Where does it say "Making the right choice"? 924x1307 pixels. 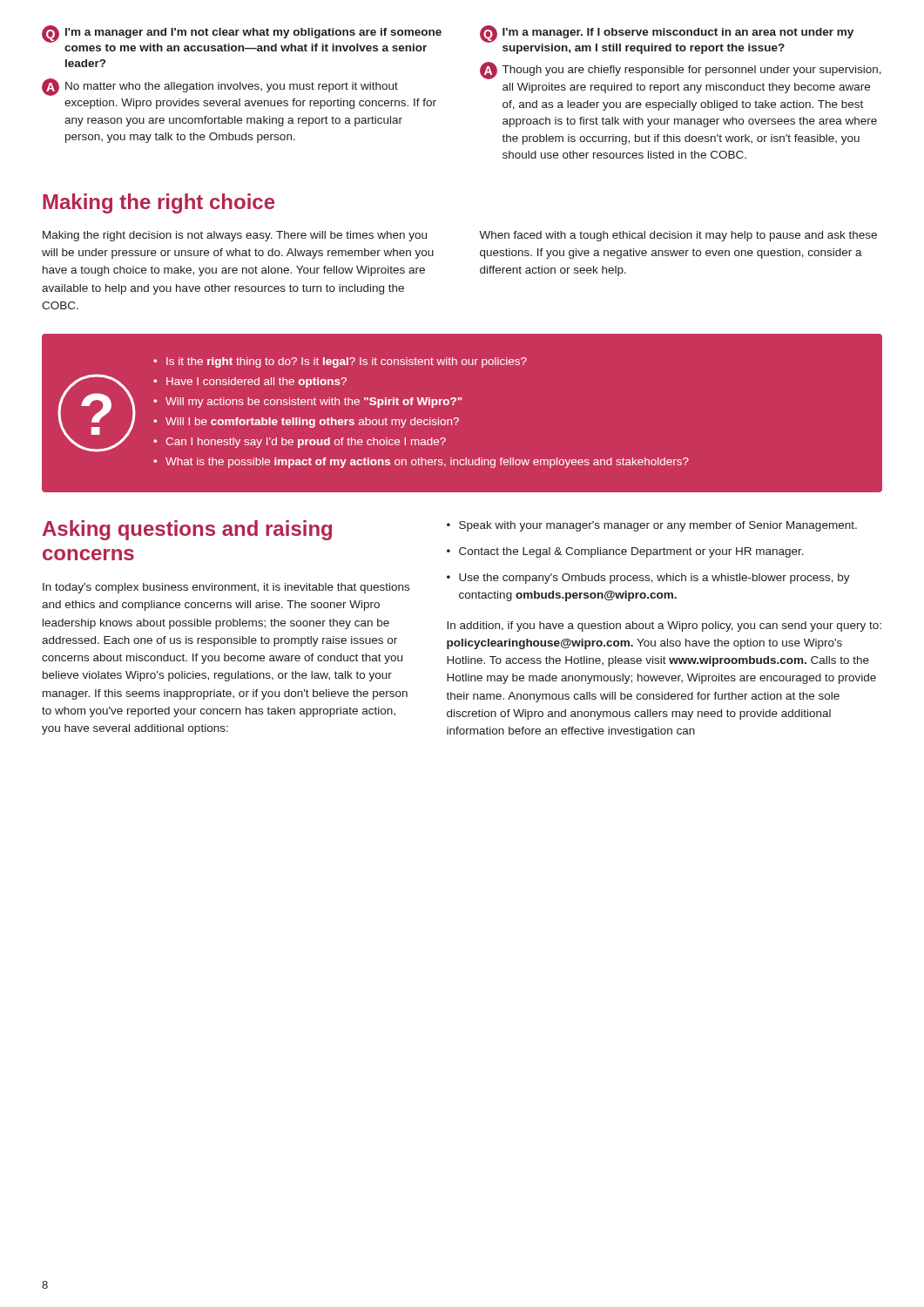click(x=159, y=202)
